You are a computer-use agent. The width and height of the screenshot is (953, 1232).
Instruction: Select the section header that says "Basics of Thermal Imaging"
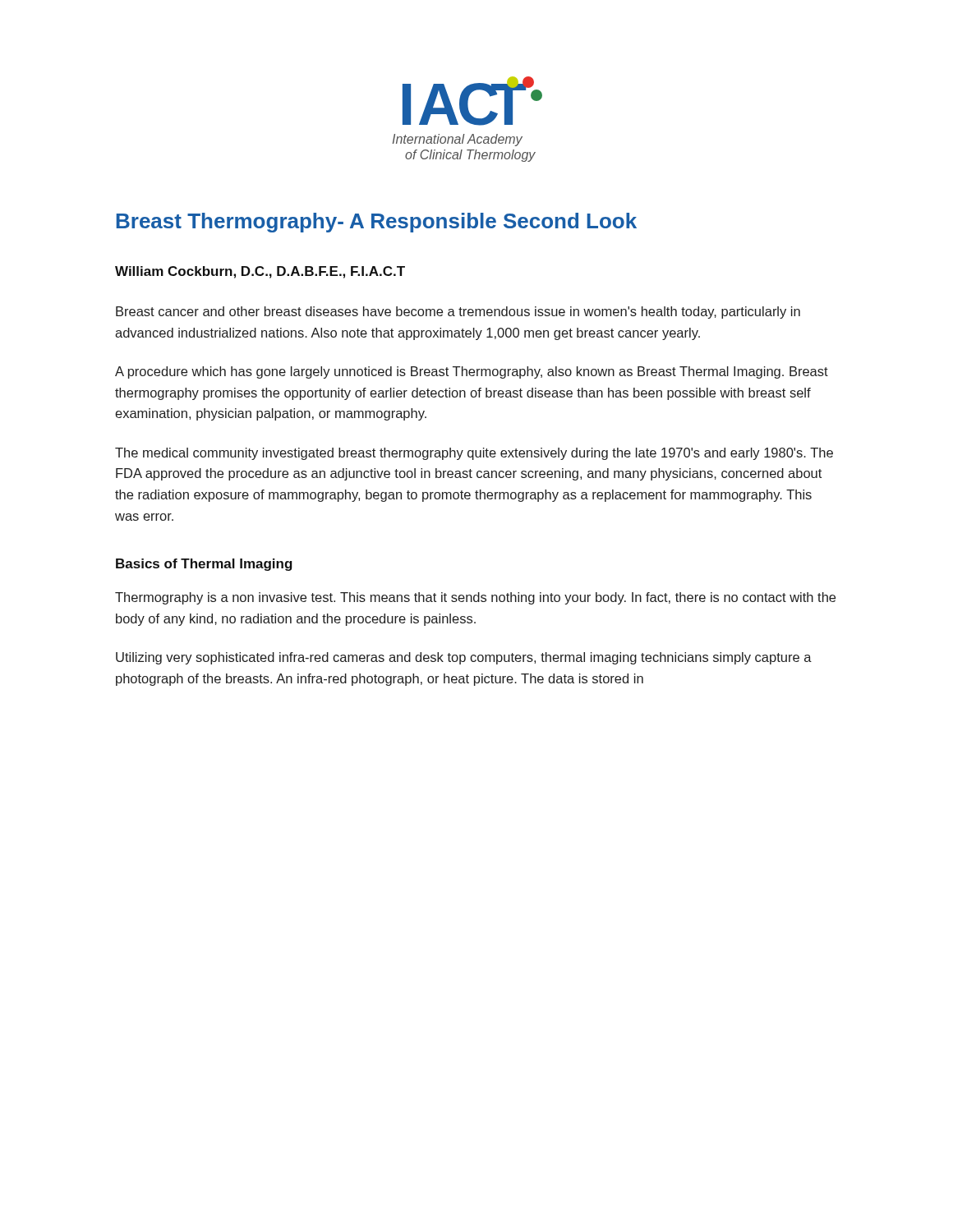(204, 564)
